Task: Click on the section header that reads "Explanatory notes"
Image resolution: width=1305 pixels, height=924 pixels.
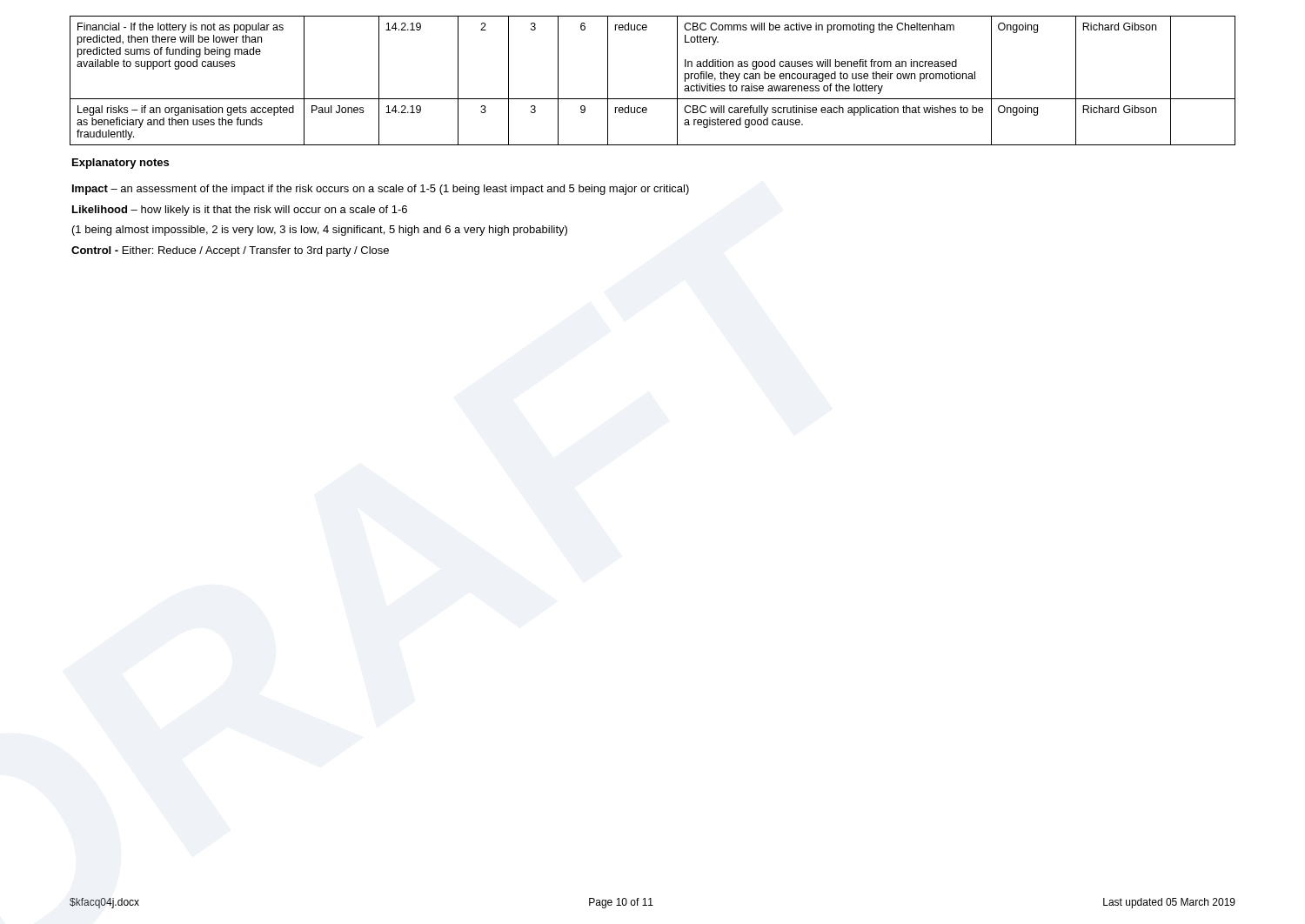Action: (120, 162)
